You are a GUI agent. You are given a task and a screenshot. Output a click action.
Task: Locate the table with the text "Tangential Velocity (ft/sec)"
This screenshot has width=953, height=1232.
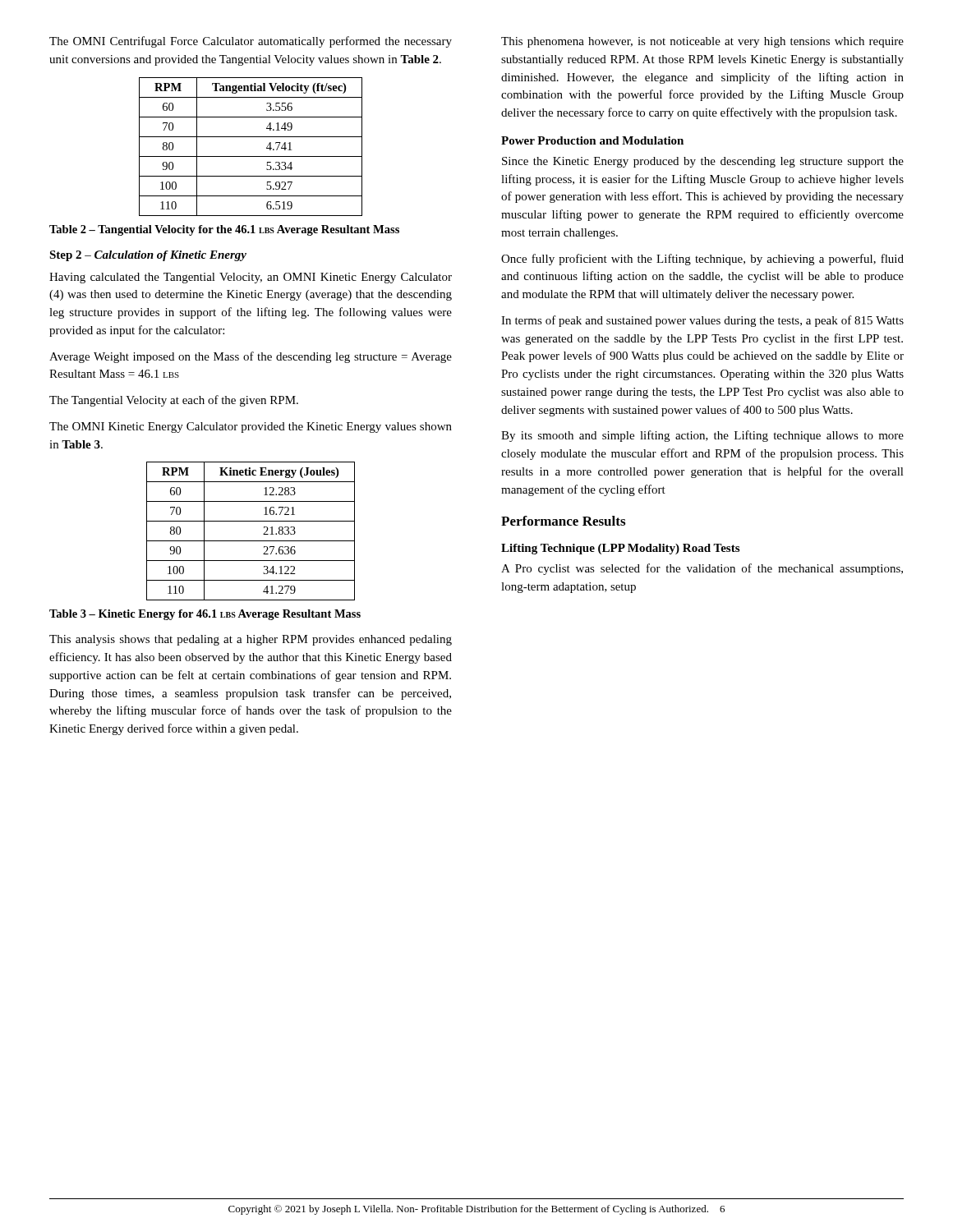click(251, 146)
